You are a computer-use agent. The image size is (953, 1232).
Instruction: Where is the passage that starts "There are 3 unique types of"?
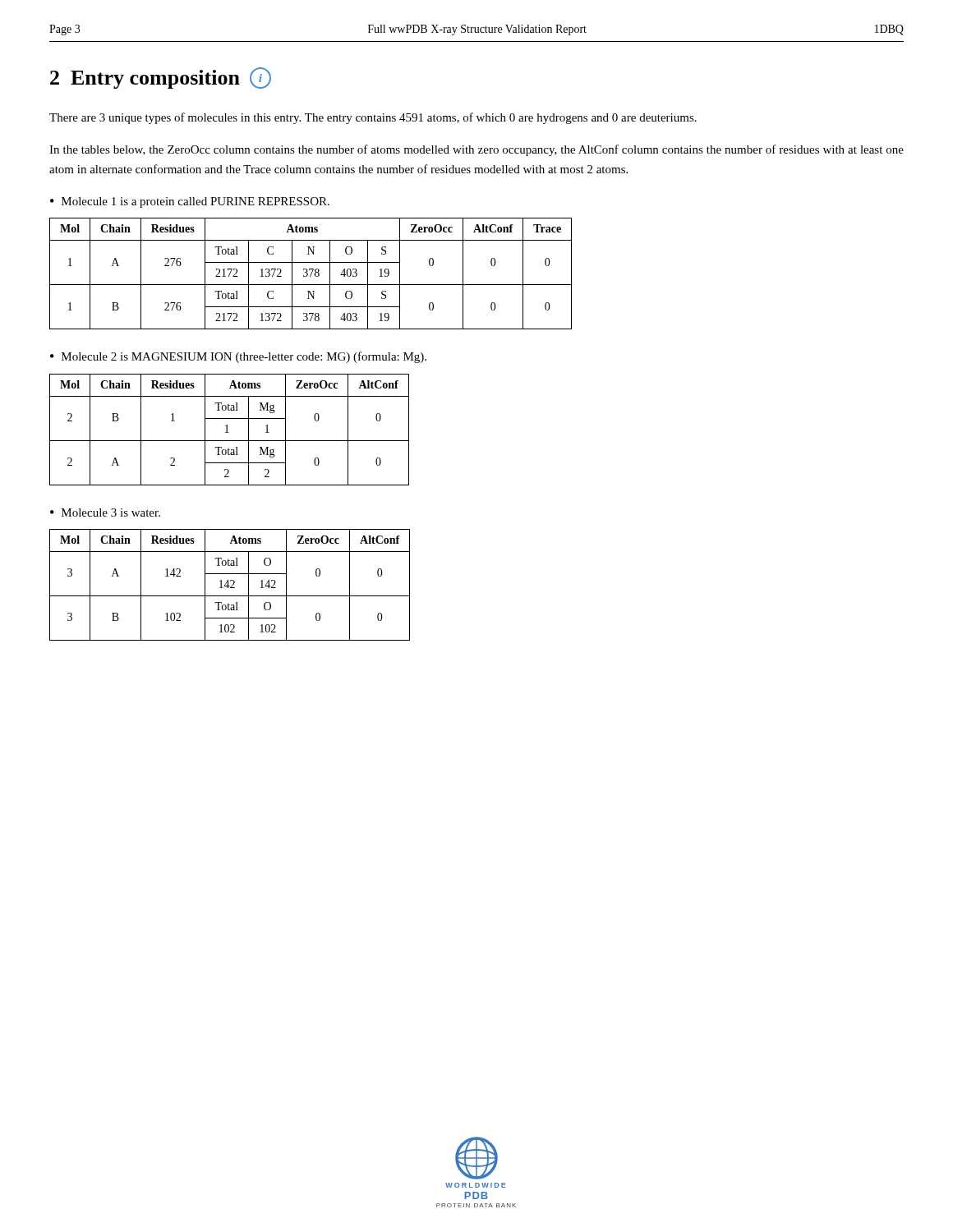476,118
